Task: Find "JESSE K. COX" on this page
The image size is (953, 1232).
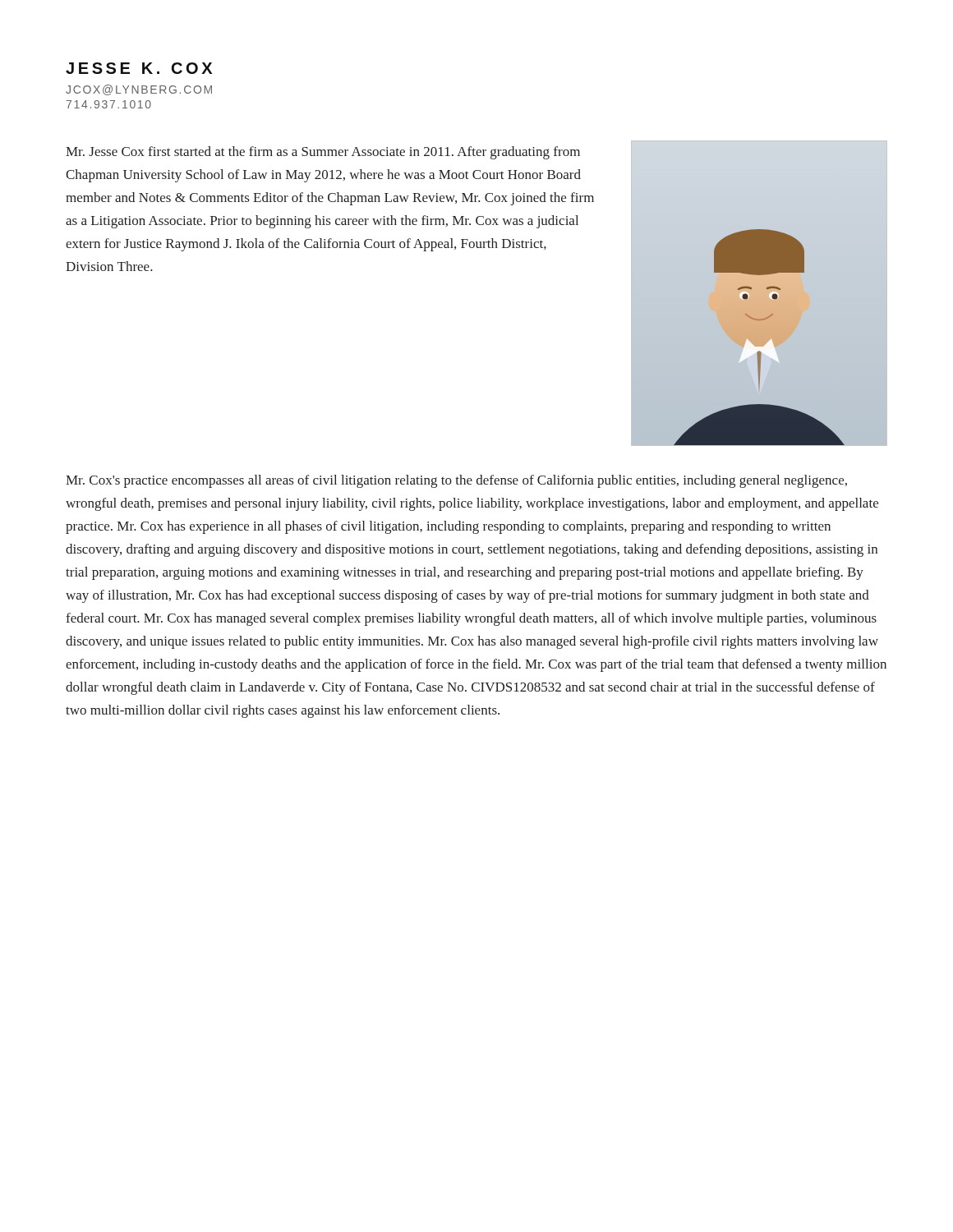Action: (141, 69)
